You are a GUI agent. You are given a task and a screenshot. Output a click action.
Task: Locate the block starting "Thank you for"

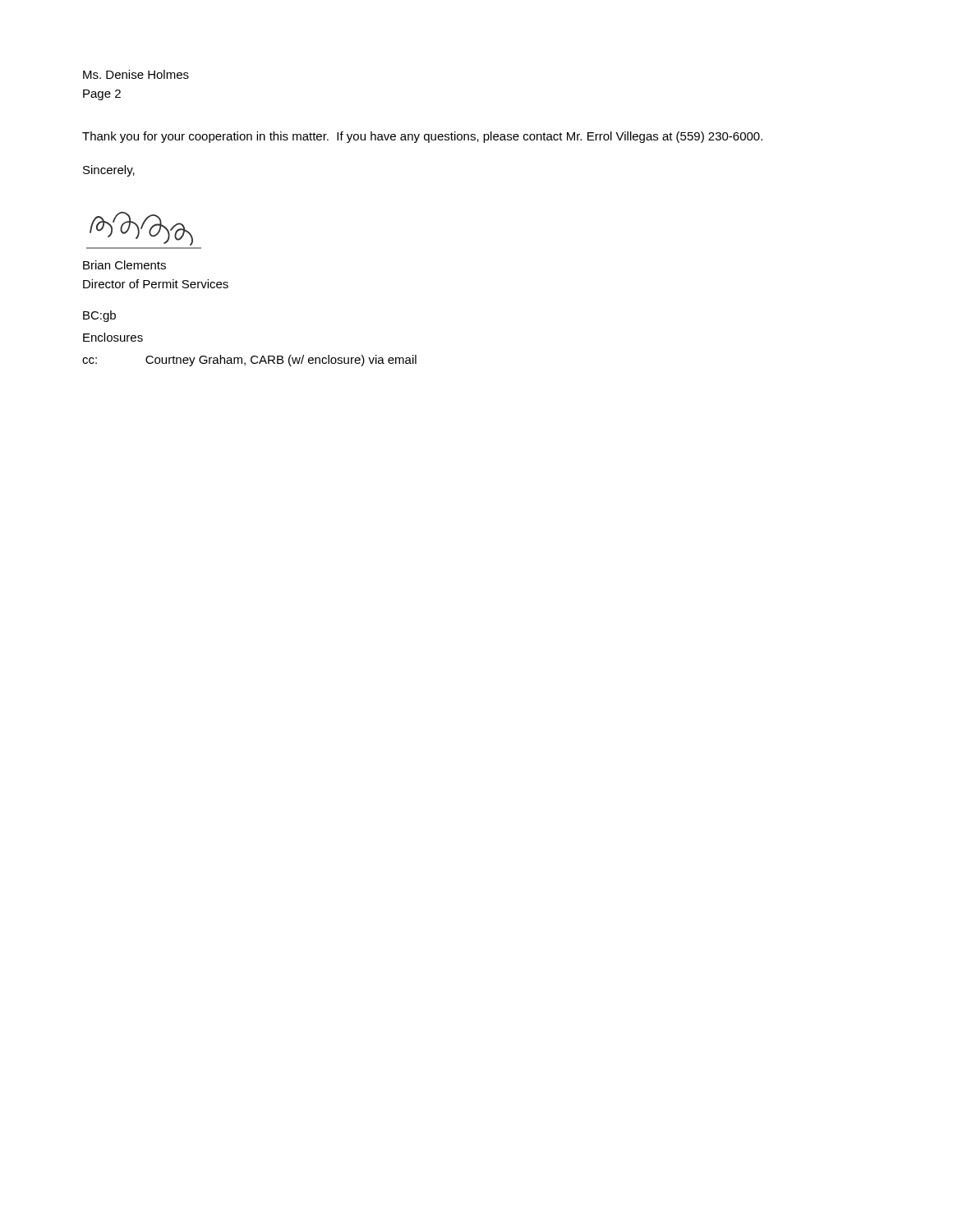423,136
